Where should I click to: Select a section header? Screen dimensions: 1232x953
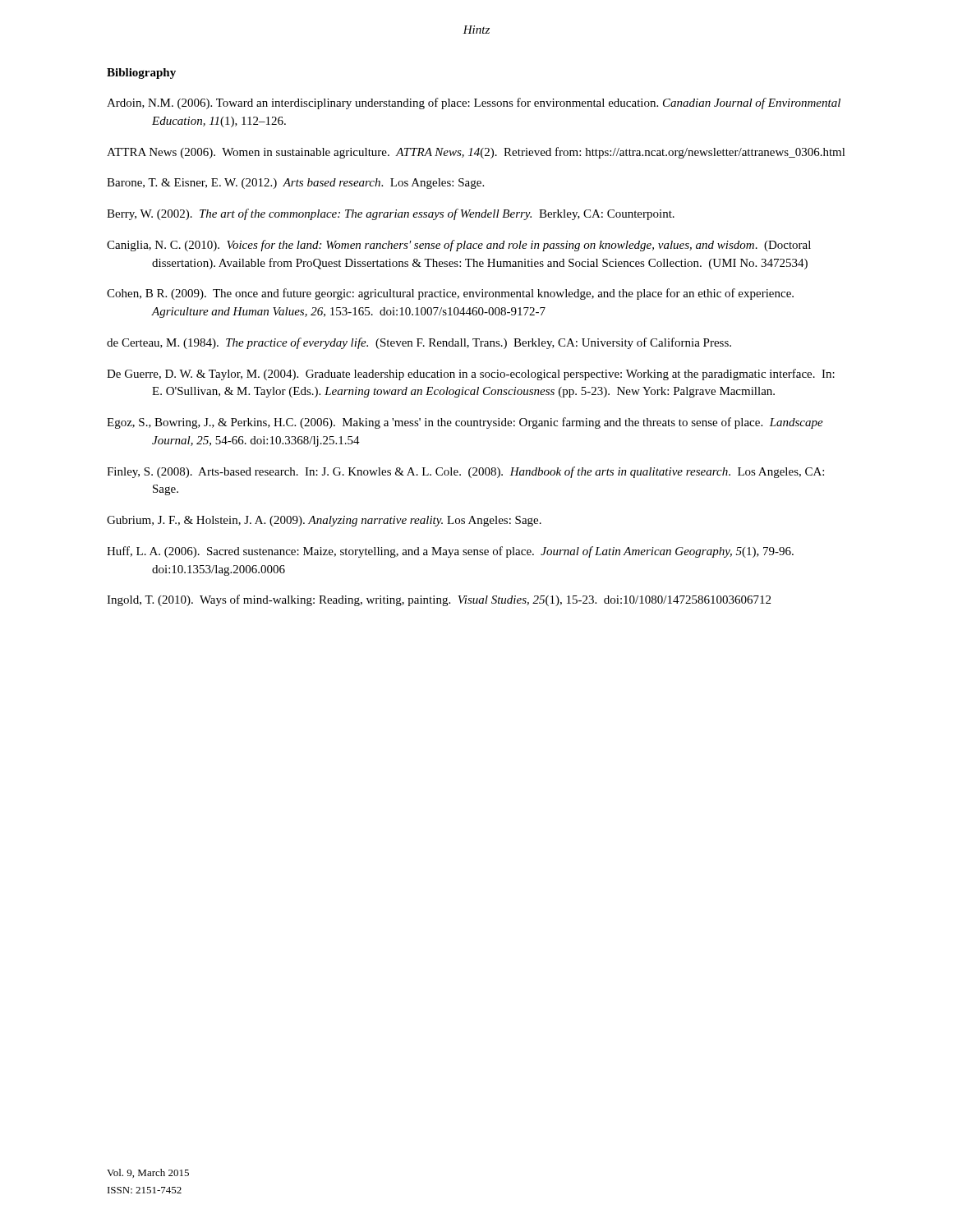click(x=141, y=72)
